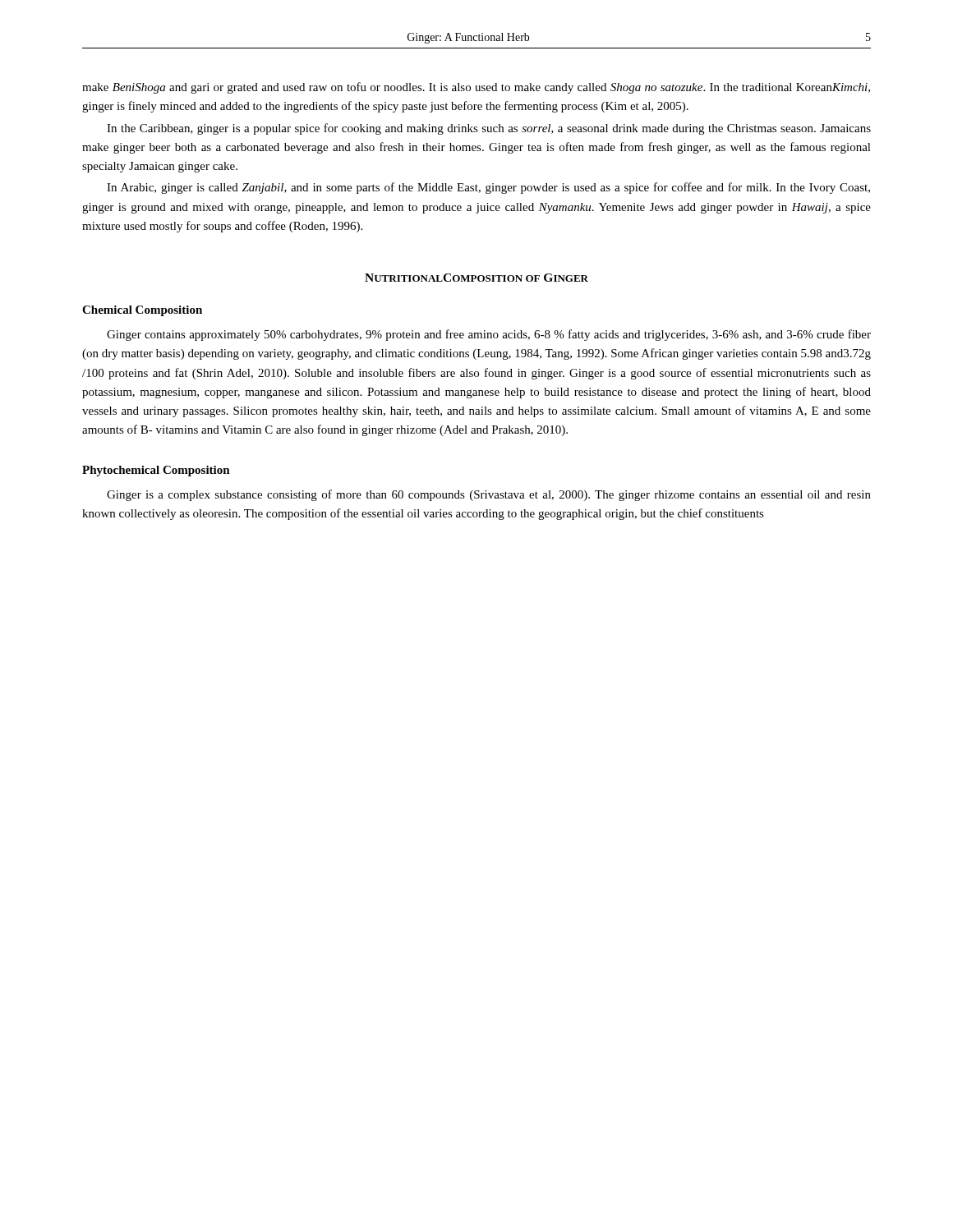Find the section header that says "Chemical Composition"
The width and height of the screenshot is (953, 1232).
click(142, 310)
